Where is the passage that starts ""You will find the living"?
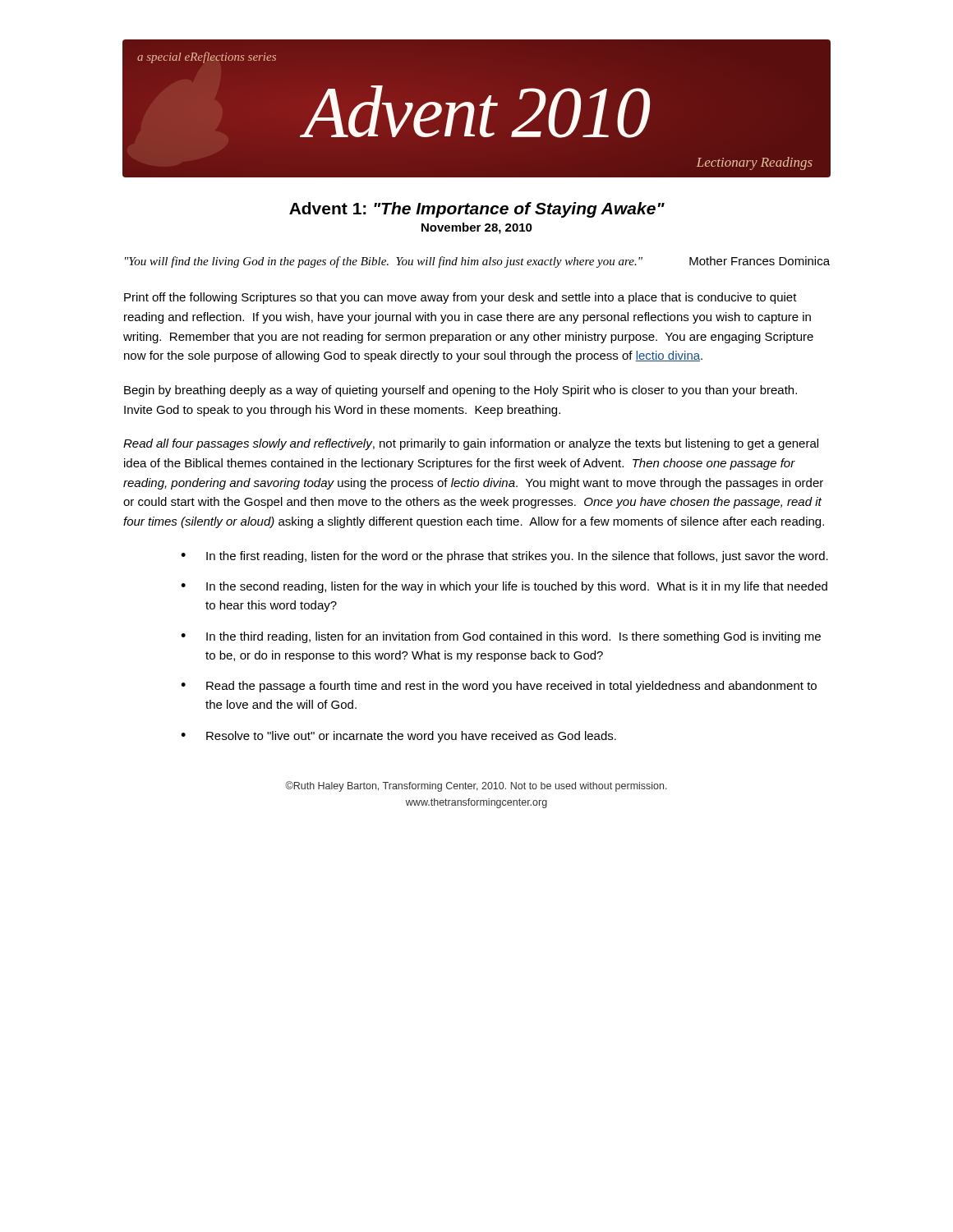Viewport: 953px width, 1232px height. coord(476,262)
